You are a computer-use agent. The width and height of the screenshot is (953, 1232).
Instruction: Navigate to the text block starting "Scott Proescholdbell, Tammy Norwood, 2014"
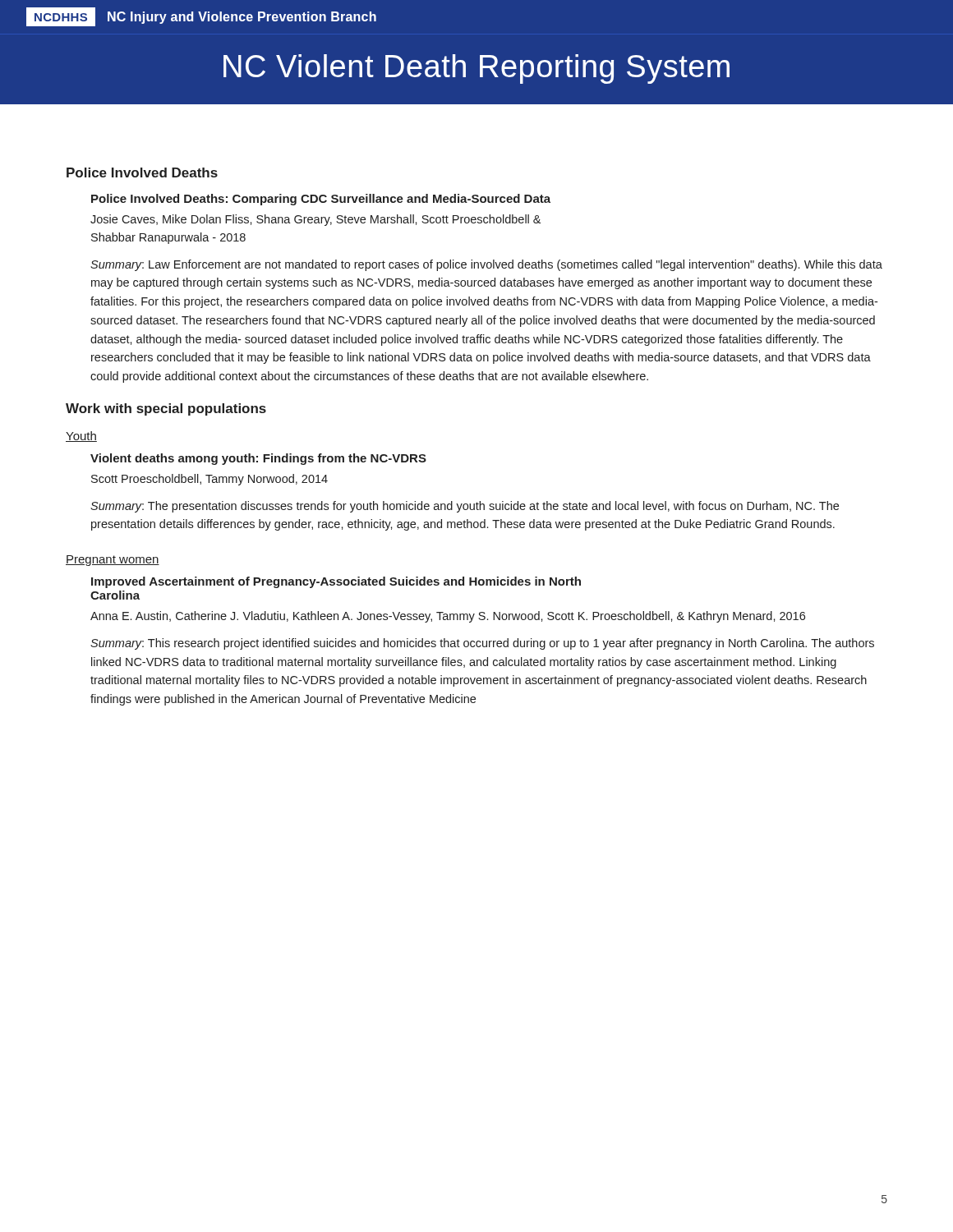pos(209,479)
